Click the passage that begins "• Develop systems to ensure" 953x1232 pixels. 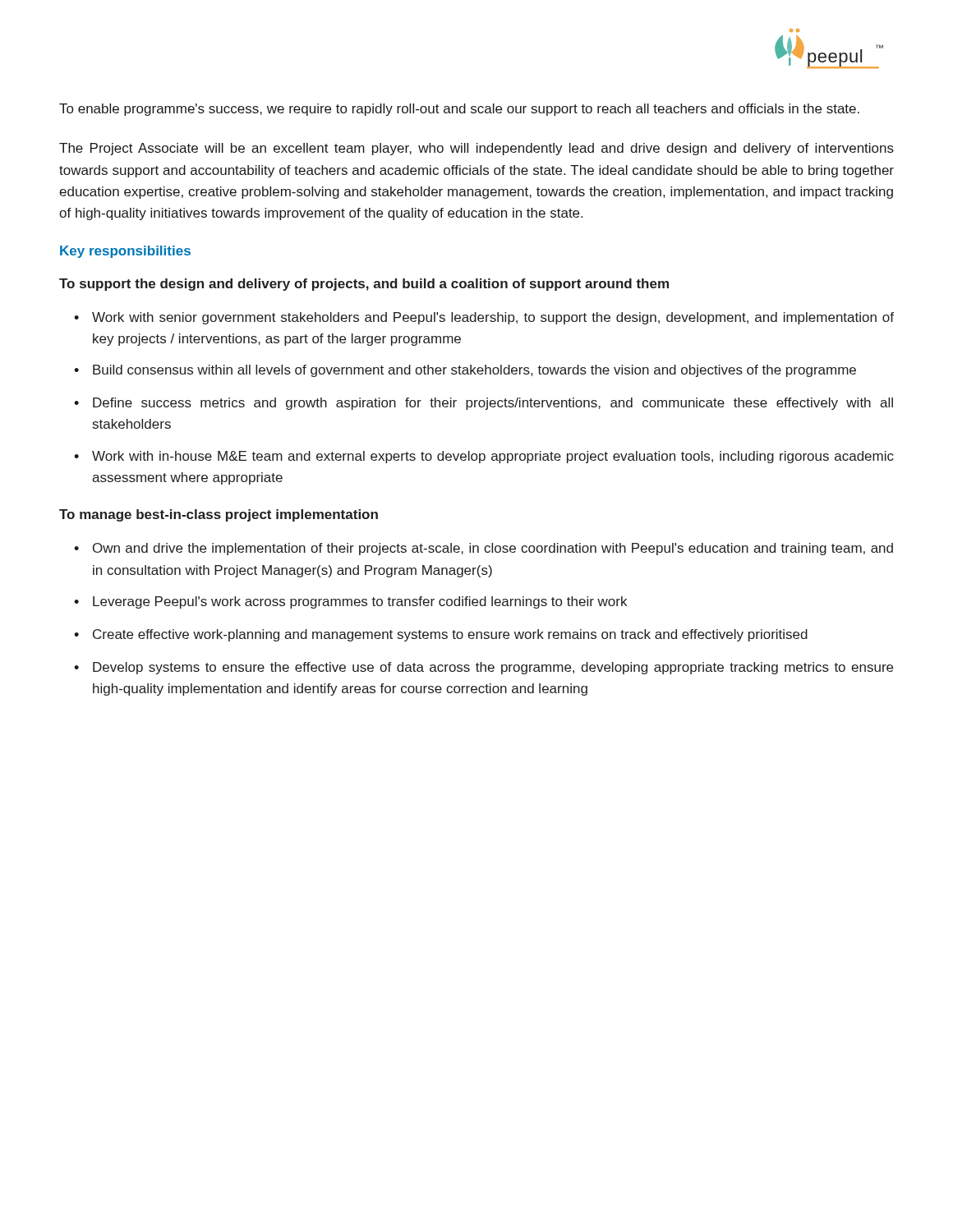(x=484, y=679)
